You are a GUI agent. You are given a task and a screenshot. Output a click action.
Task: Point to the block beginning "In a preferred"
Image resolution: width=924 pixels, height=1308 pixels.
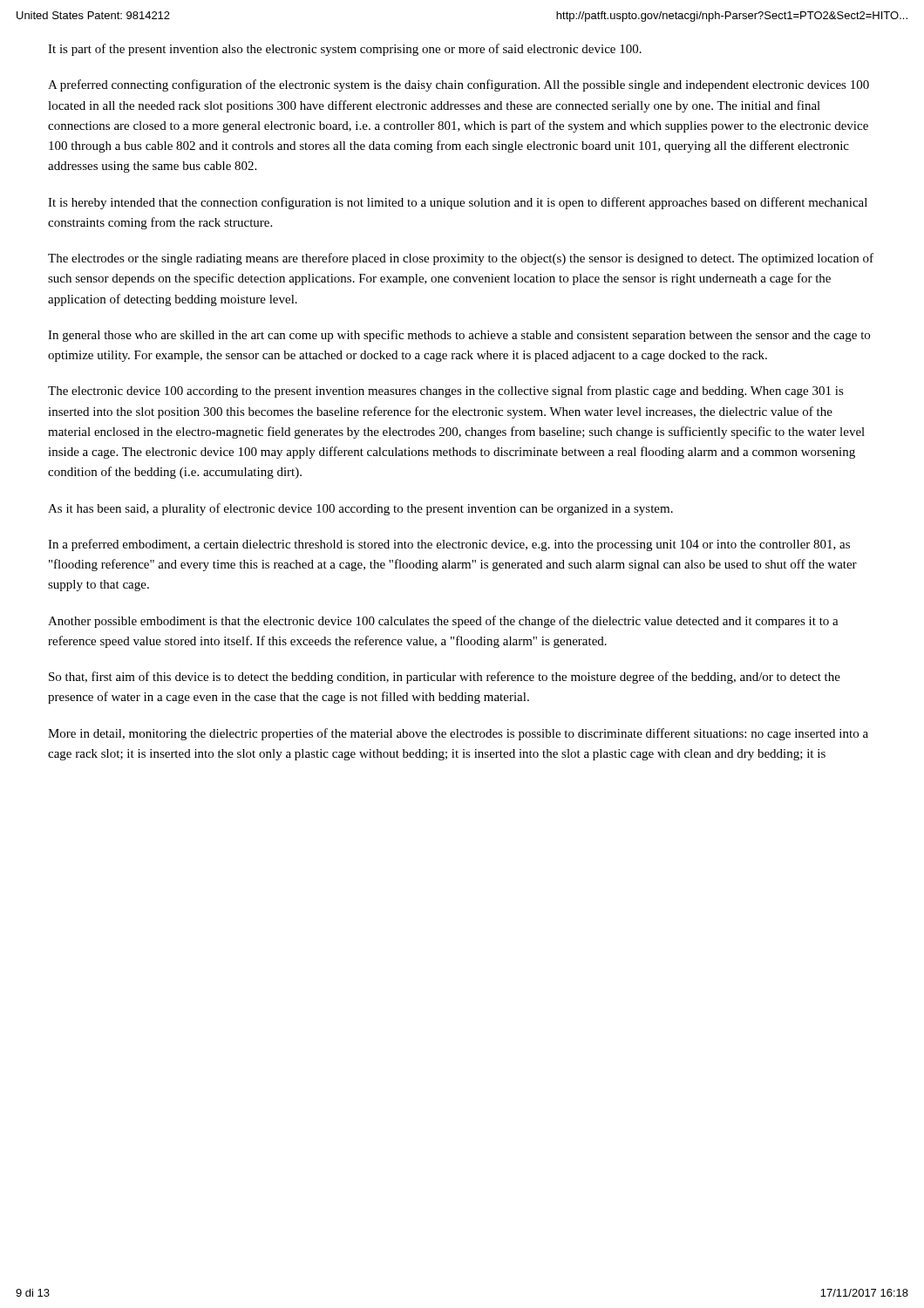[x=452, y=564]
